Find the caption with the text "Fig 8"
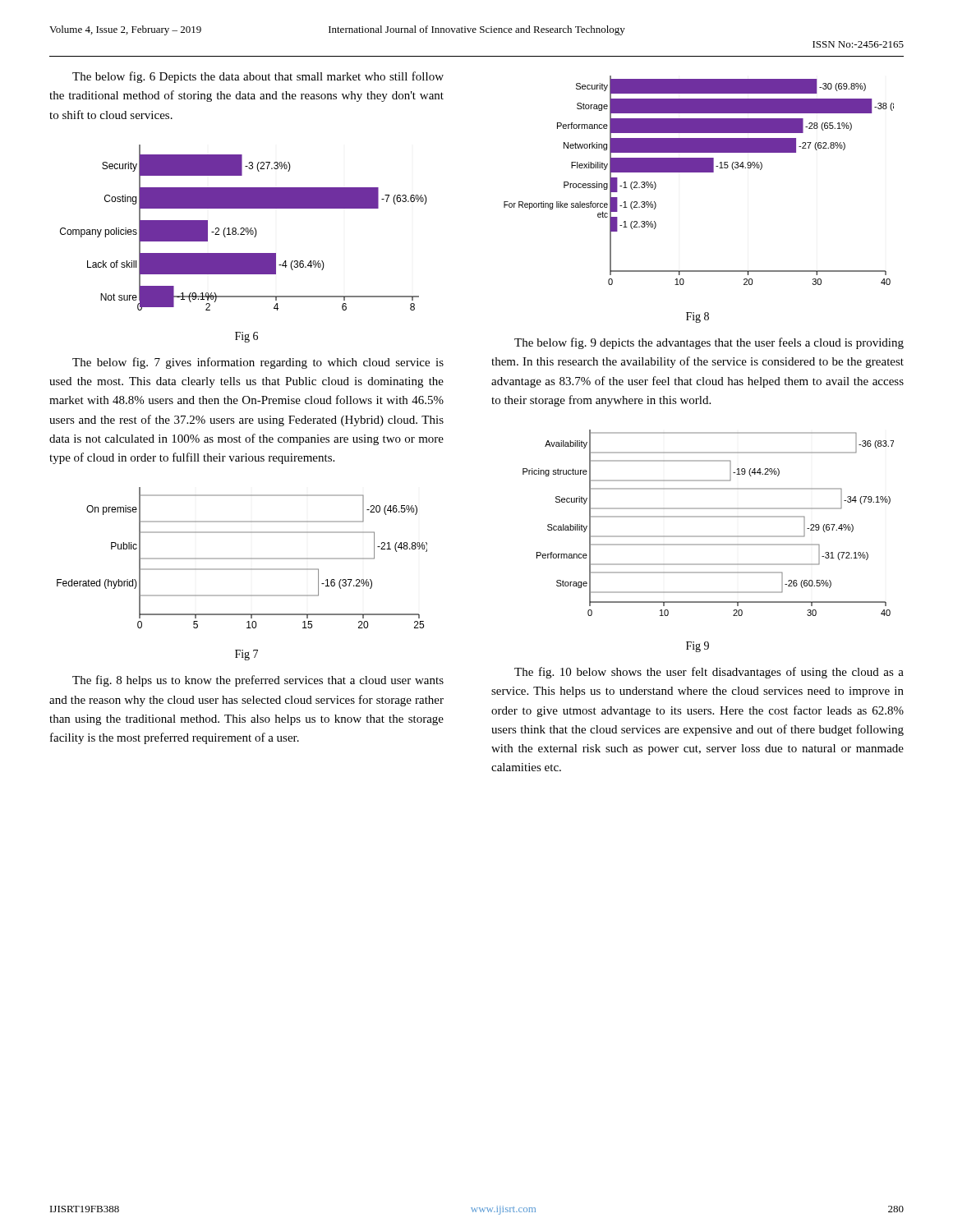953x1232 pixels. pos(698,317)
